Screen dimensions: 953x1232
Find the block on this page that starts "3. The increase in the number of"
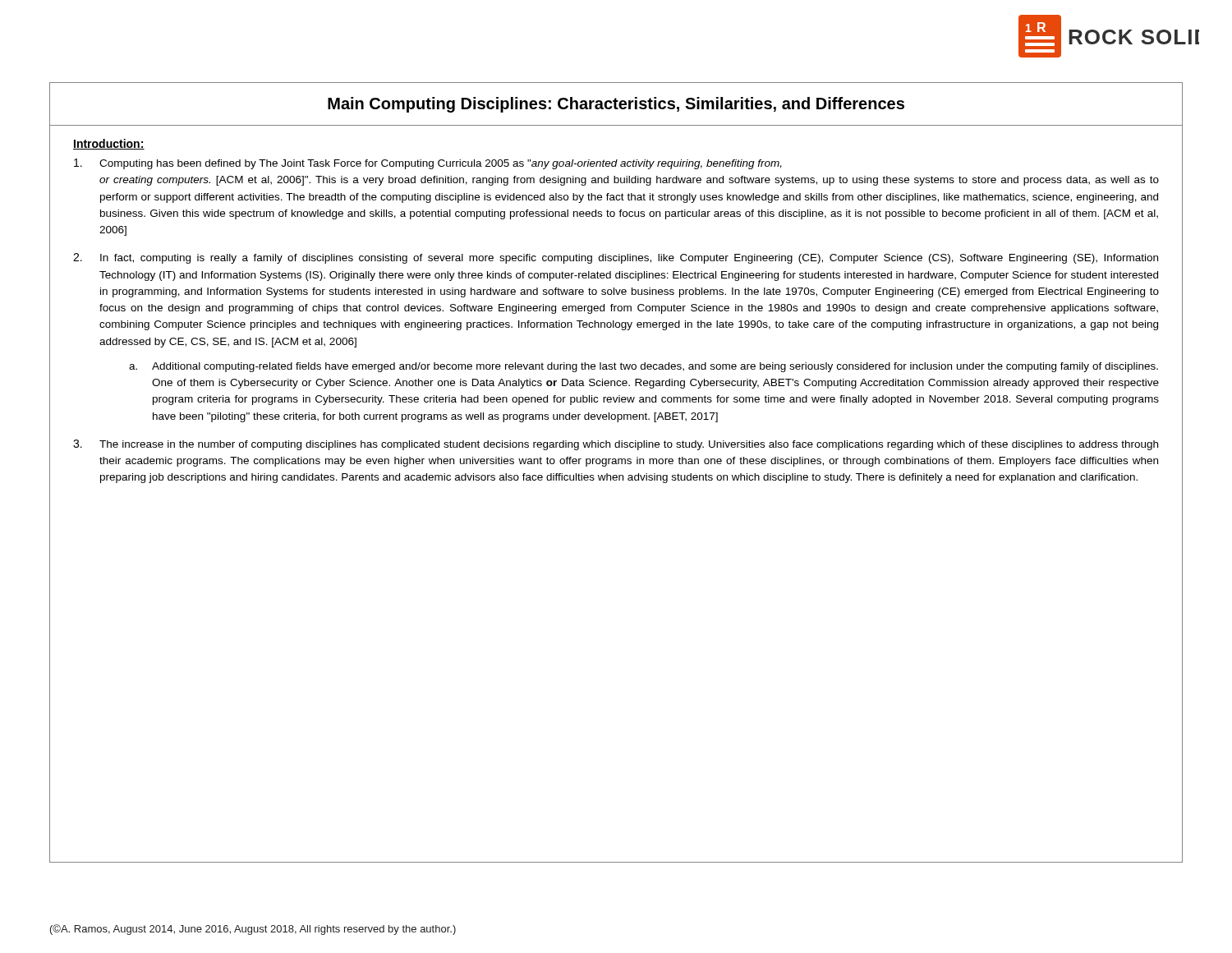[x=616, y=461]
